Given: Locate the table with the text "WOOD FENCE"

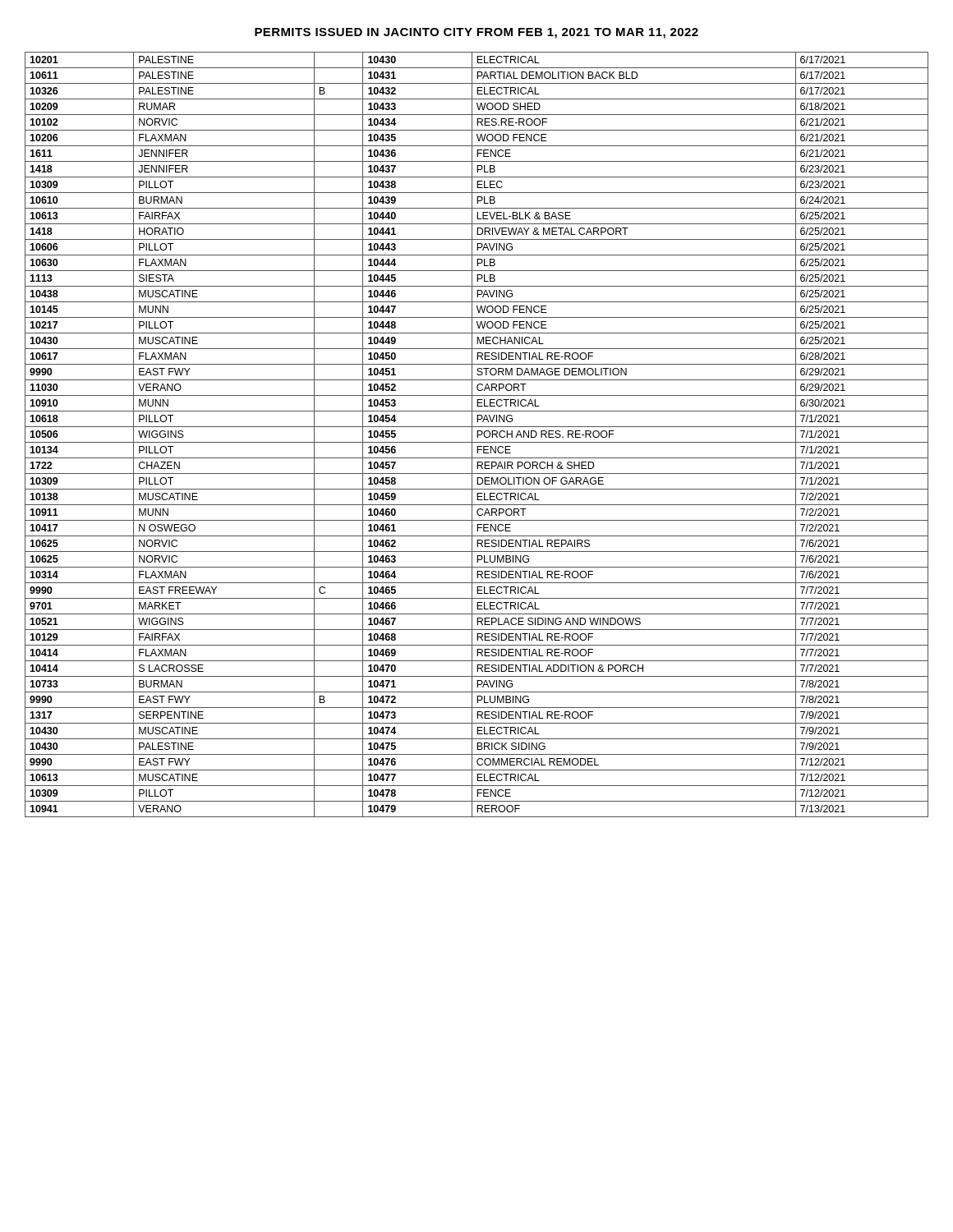Looking at the screenshot, I should (476, 434).
